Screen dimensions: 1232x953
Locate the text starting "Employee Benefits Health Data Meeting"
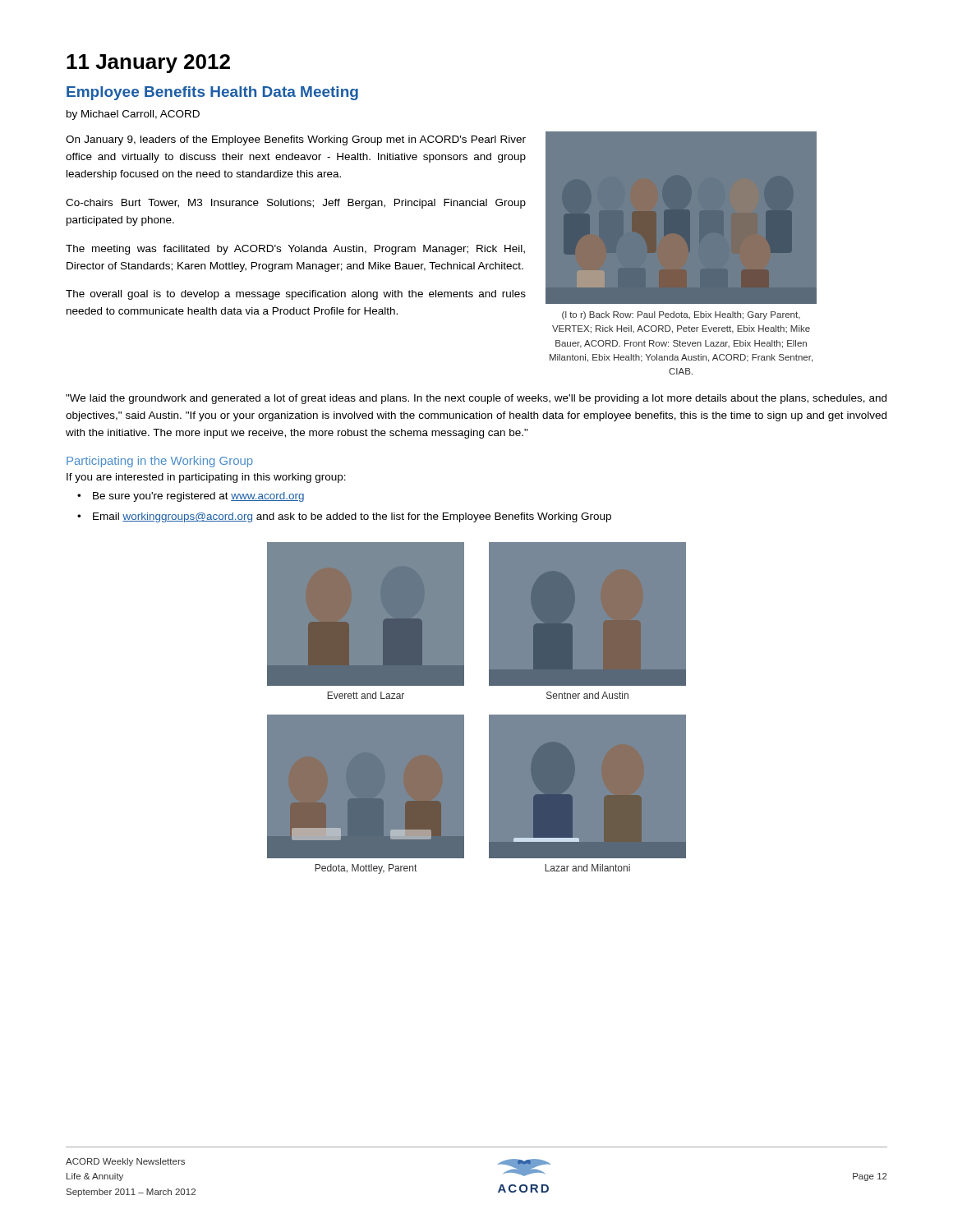212,92
